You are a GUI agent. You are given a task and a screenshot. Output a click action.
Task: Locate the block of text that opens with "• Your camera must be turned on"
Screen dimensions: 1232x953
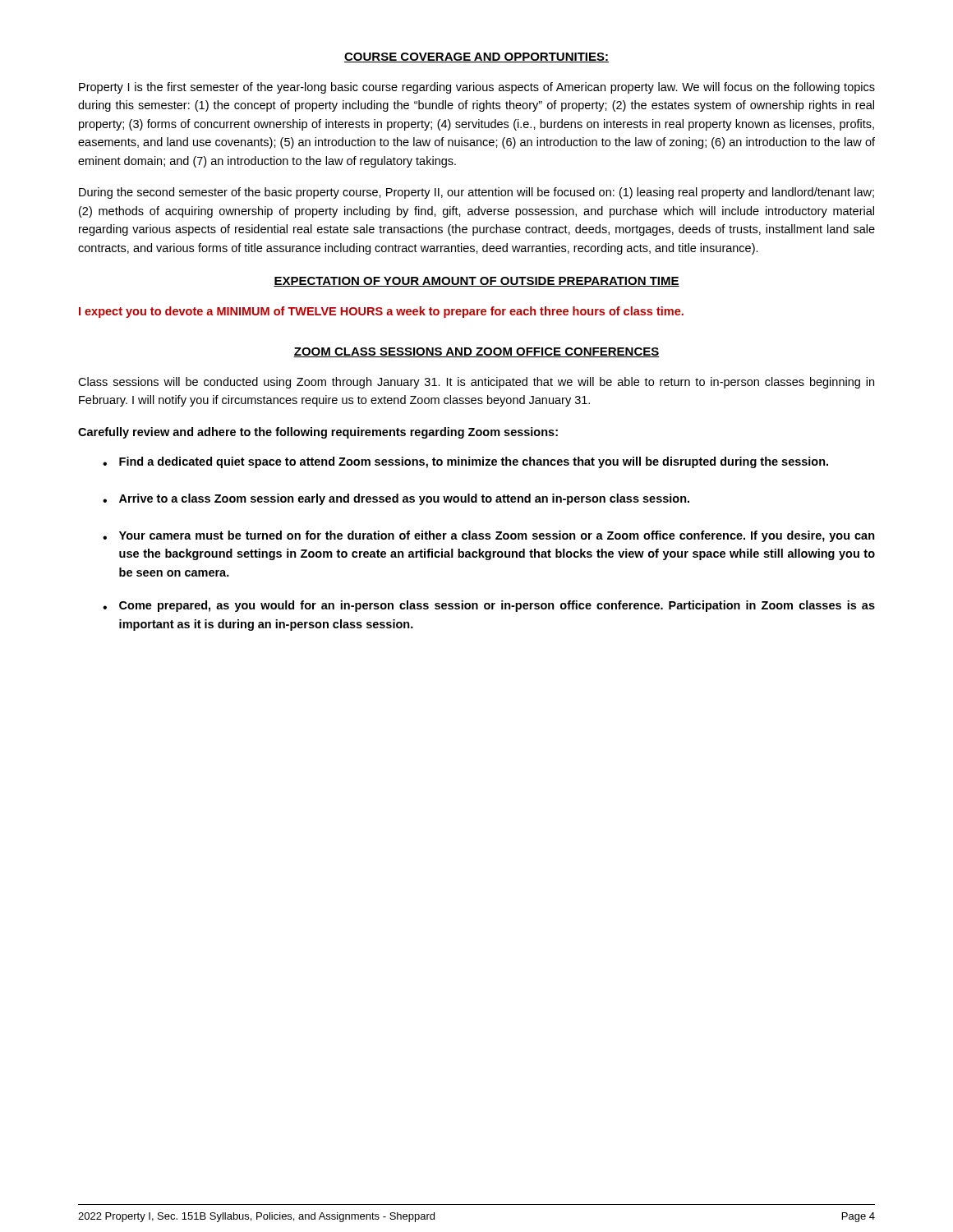[x=489, y=554]
